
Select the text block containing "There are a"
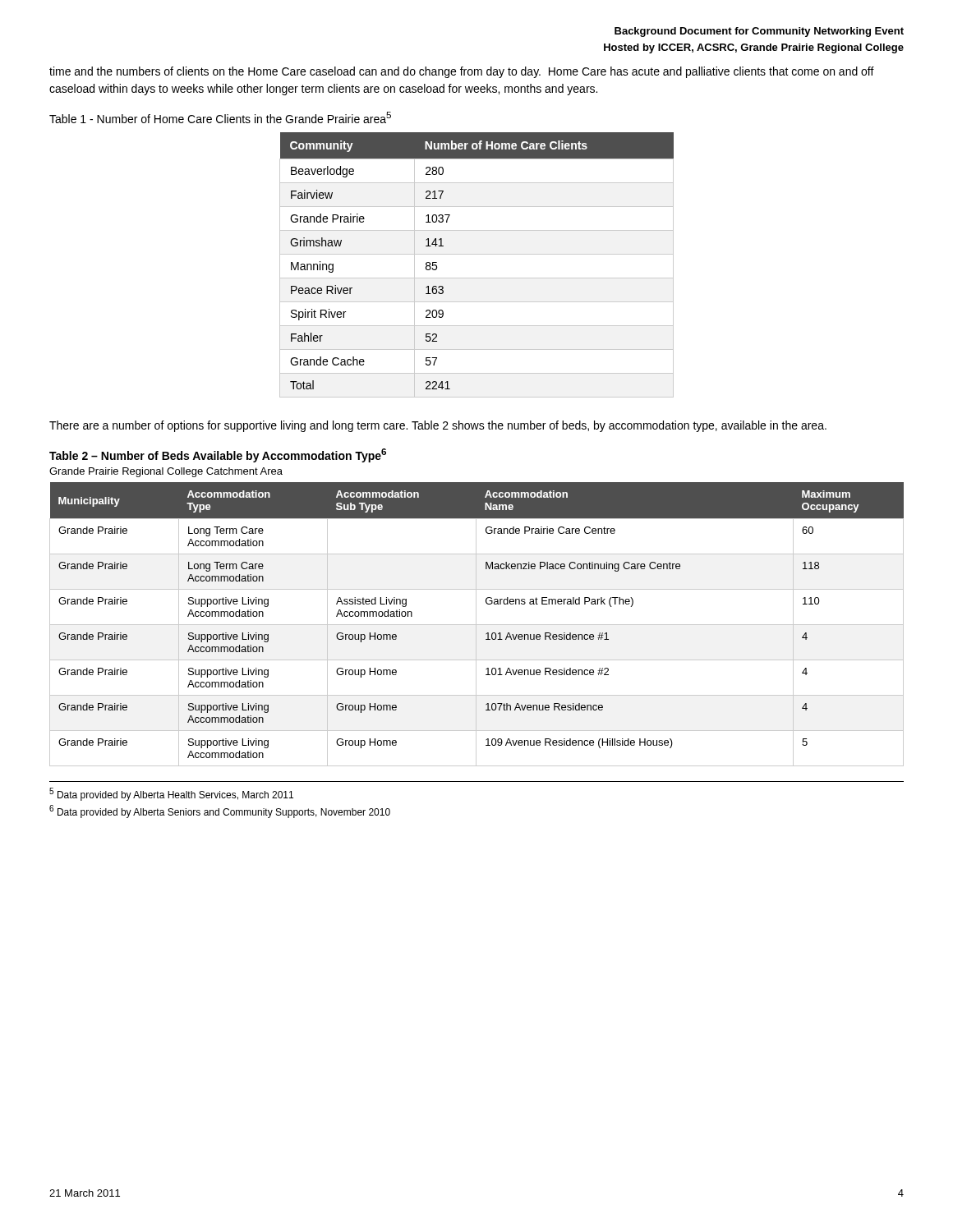coord(438,425)
